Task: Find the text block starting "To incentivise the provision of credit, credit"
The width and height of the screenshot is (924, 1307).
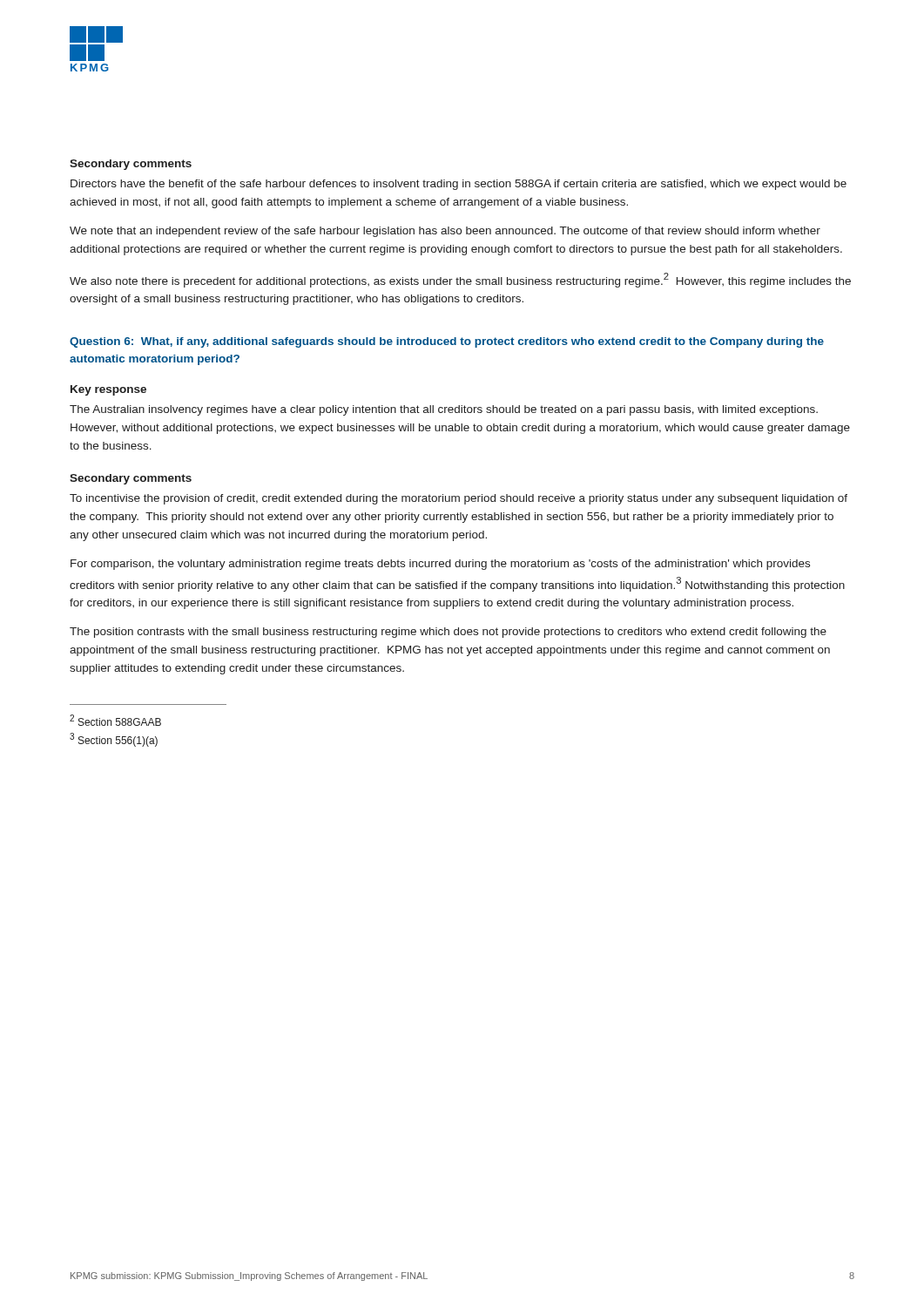Action: [459, 516]
